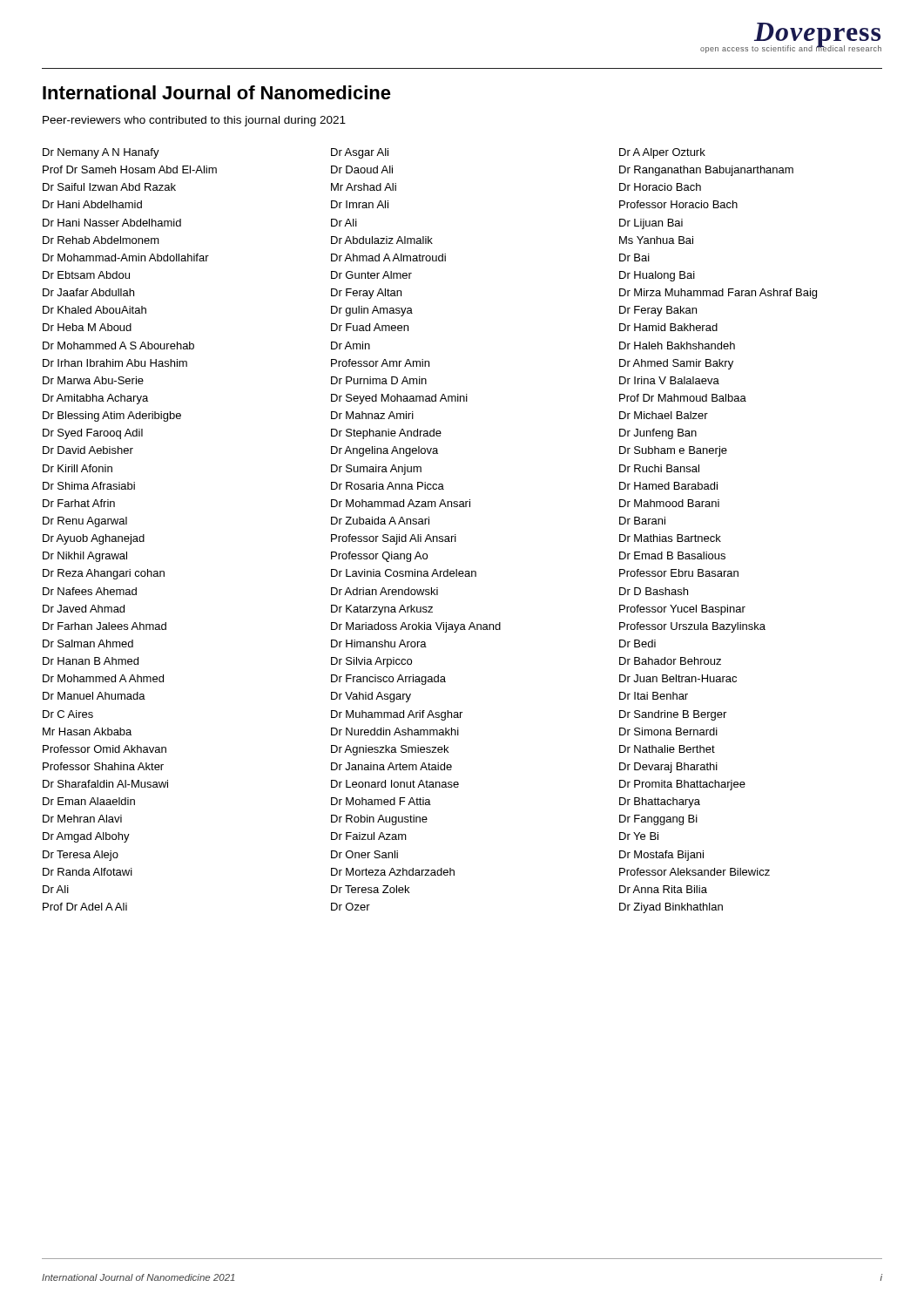Click on the region starting "Dr Sharafaldin Al-Musawi"

click(105, 784)
